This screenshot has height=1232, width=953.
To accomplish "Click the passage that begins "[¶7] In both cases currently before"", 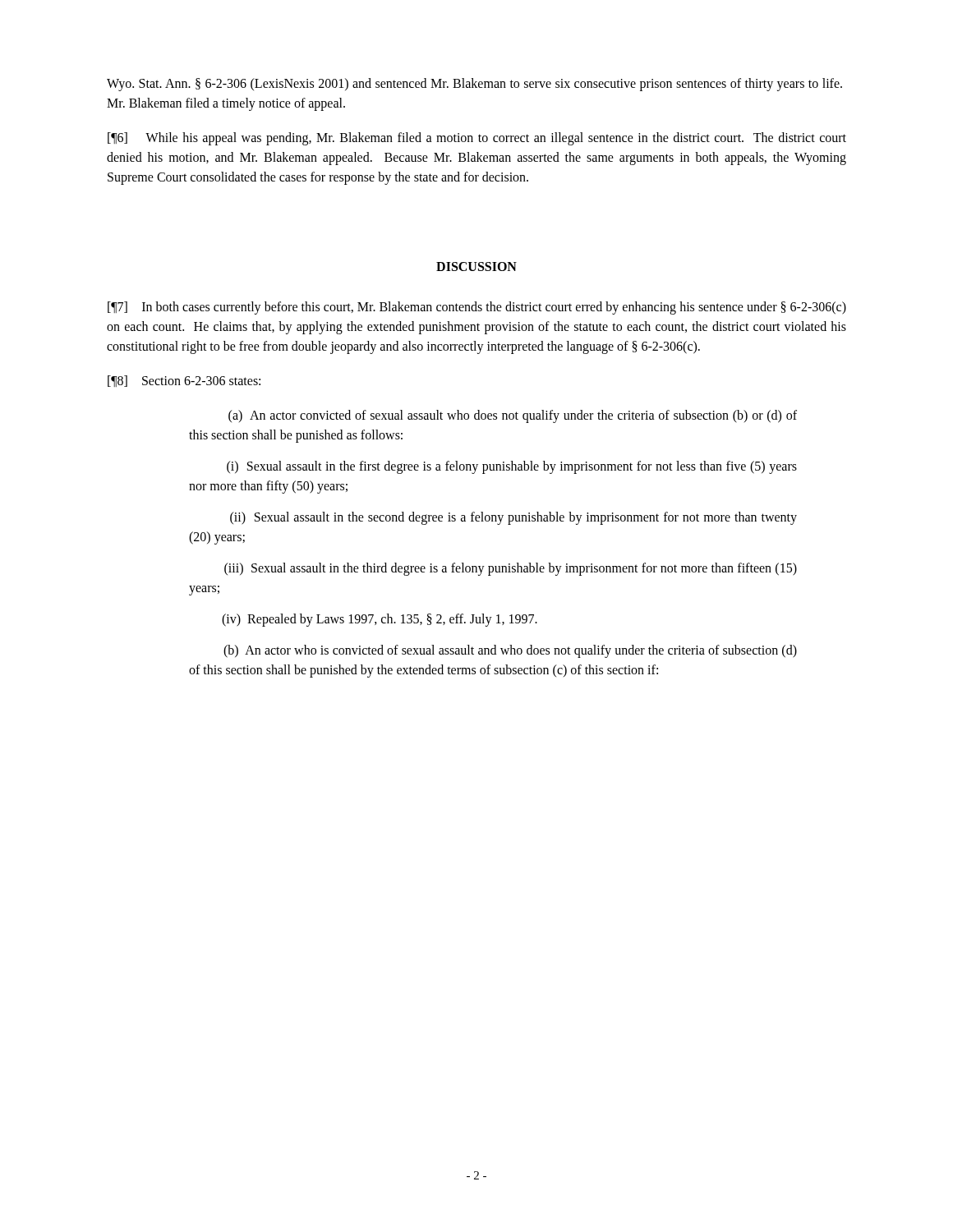I will point(476,326).
